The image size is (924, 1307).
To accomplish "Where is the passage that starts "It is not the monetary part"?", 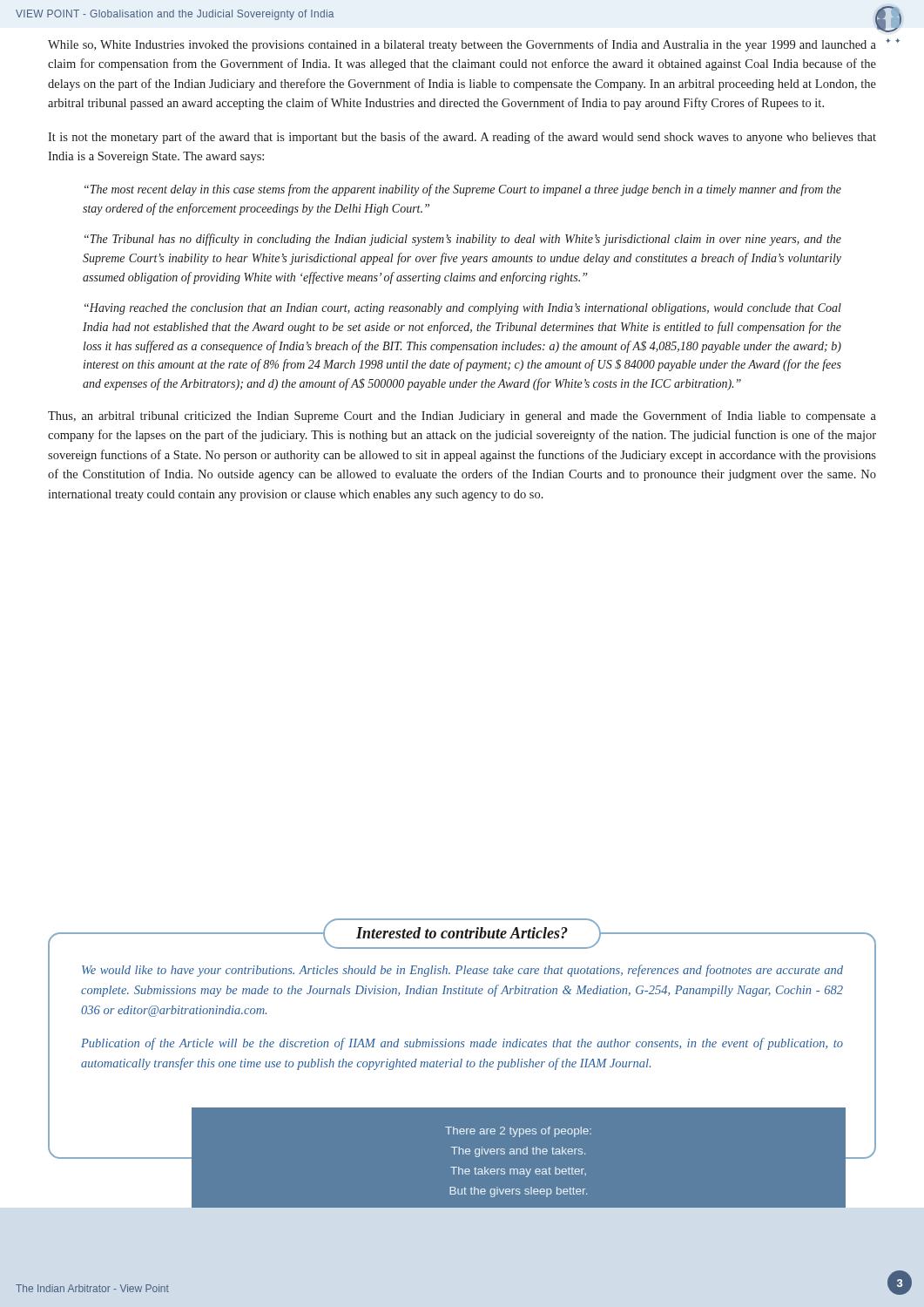I will coord(462,146).
